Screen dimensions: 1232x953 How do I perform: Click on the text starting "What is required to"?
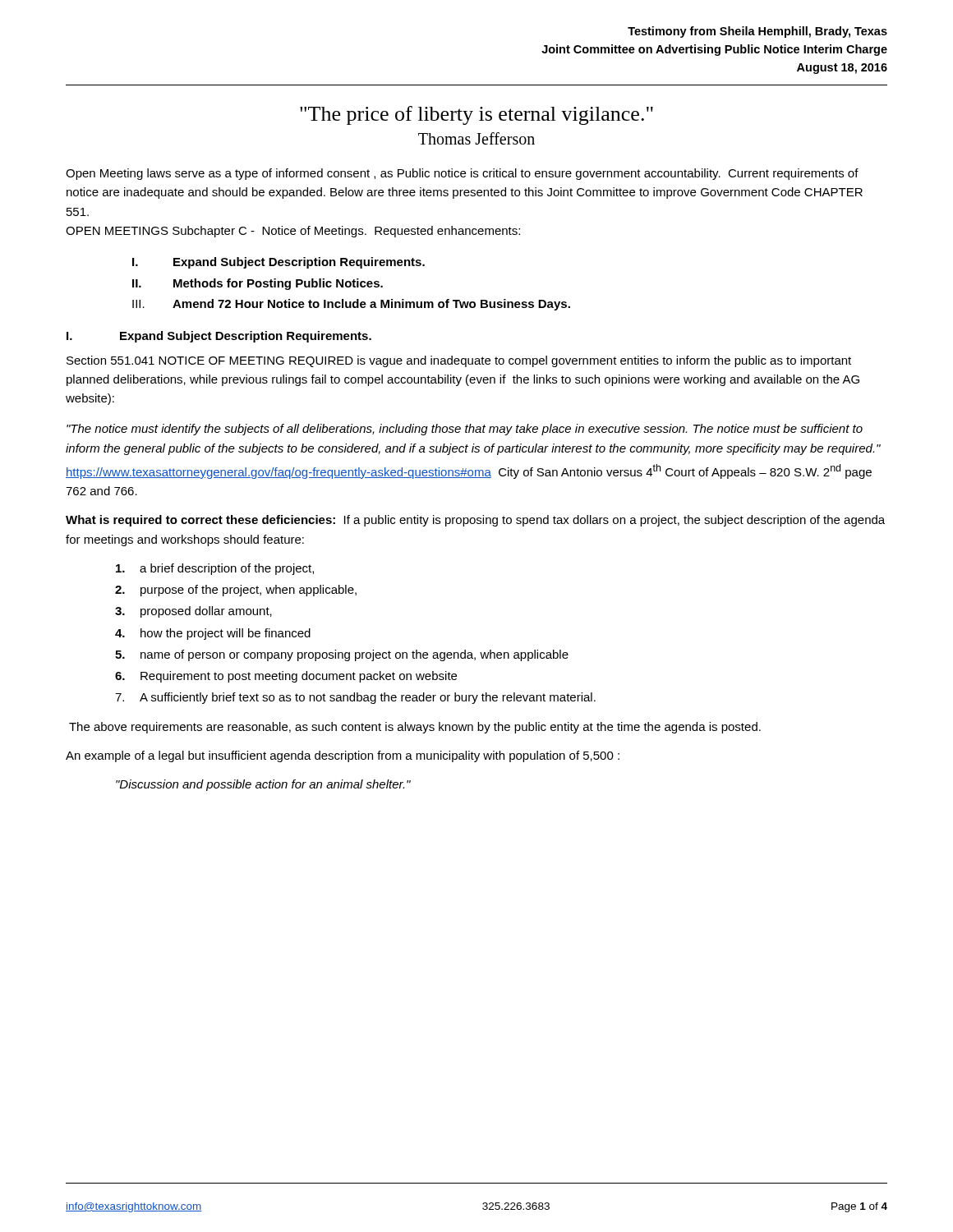tap(475, 529)
